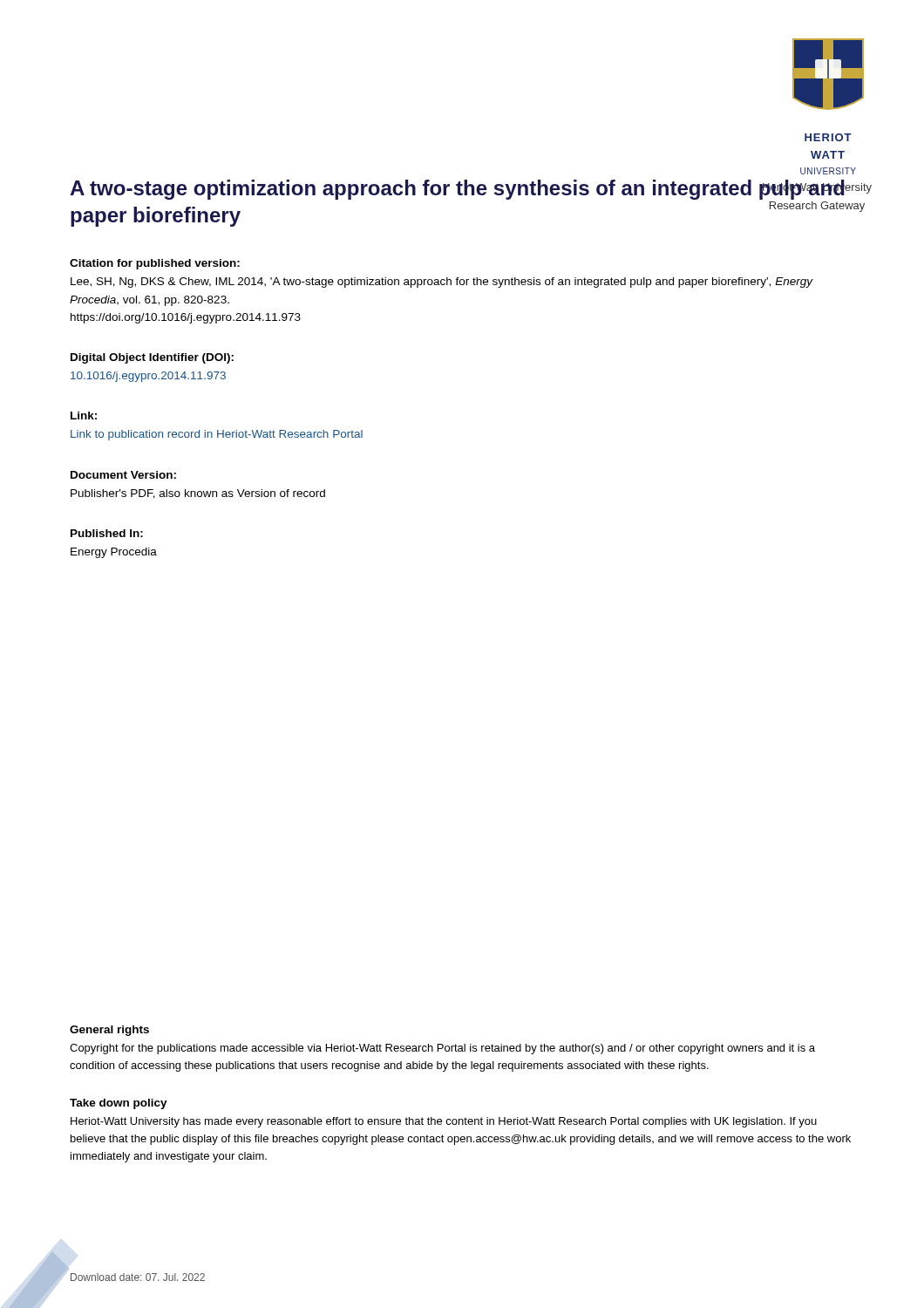This screenshot has width=924, height=1308.
Task: Click on the text block containing "Copyright for the publications"
Action: point(462,1057)
